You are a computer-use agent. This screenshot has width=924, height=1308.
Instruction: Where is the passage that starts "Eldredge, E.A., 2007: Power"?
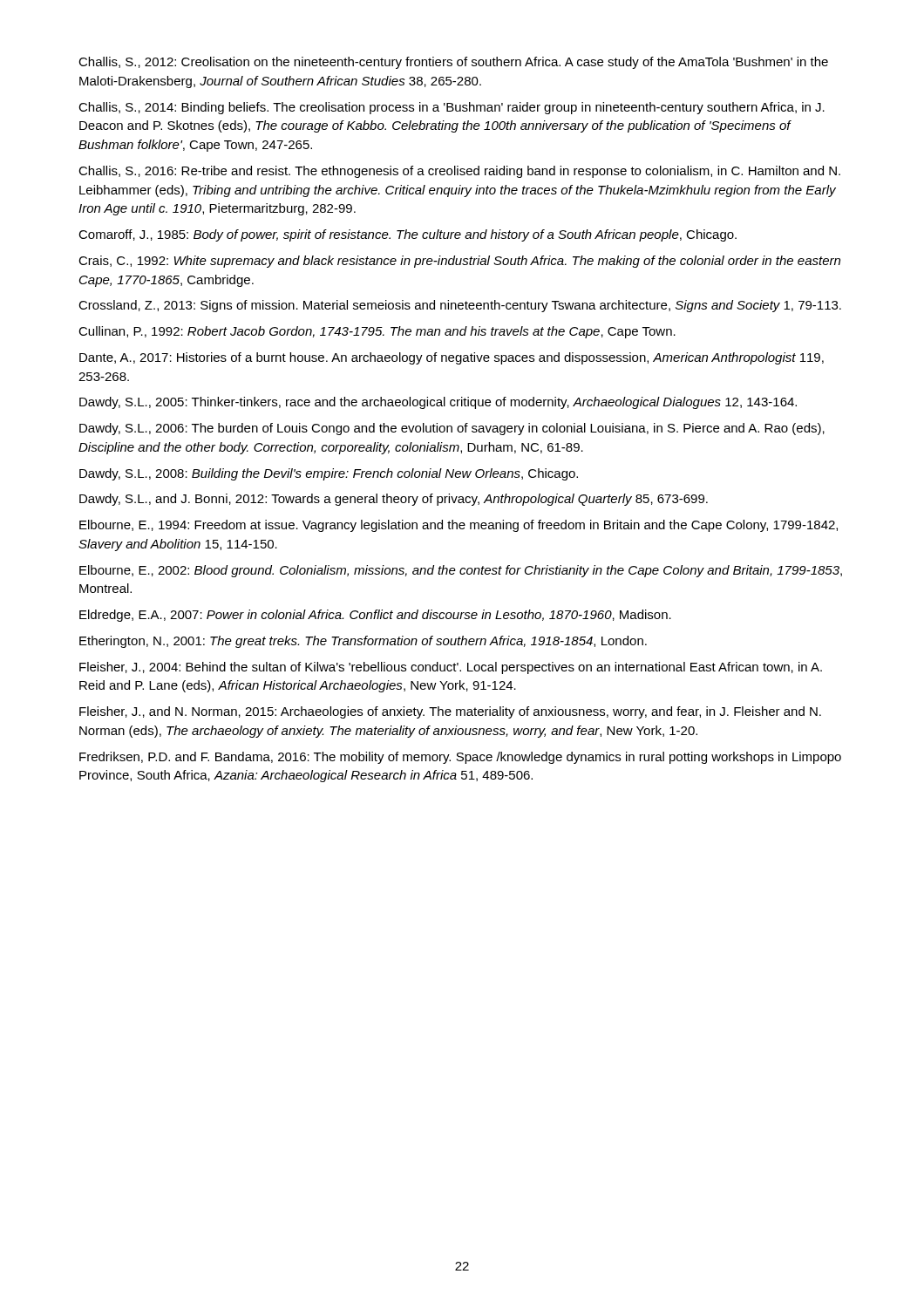coord(375,614)
